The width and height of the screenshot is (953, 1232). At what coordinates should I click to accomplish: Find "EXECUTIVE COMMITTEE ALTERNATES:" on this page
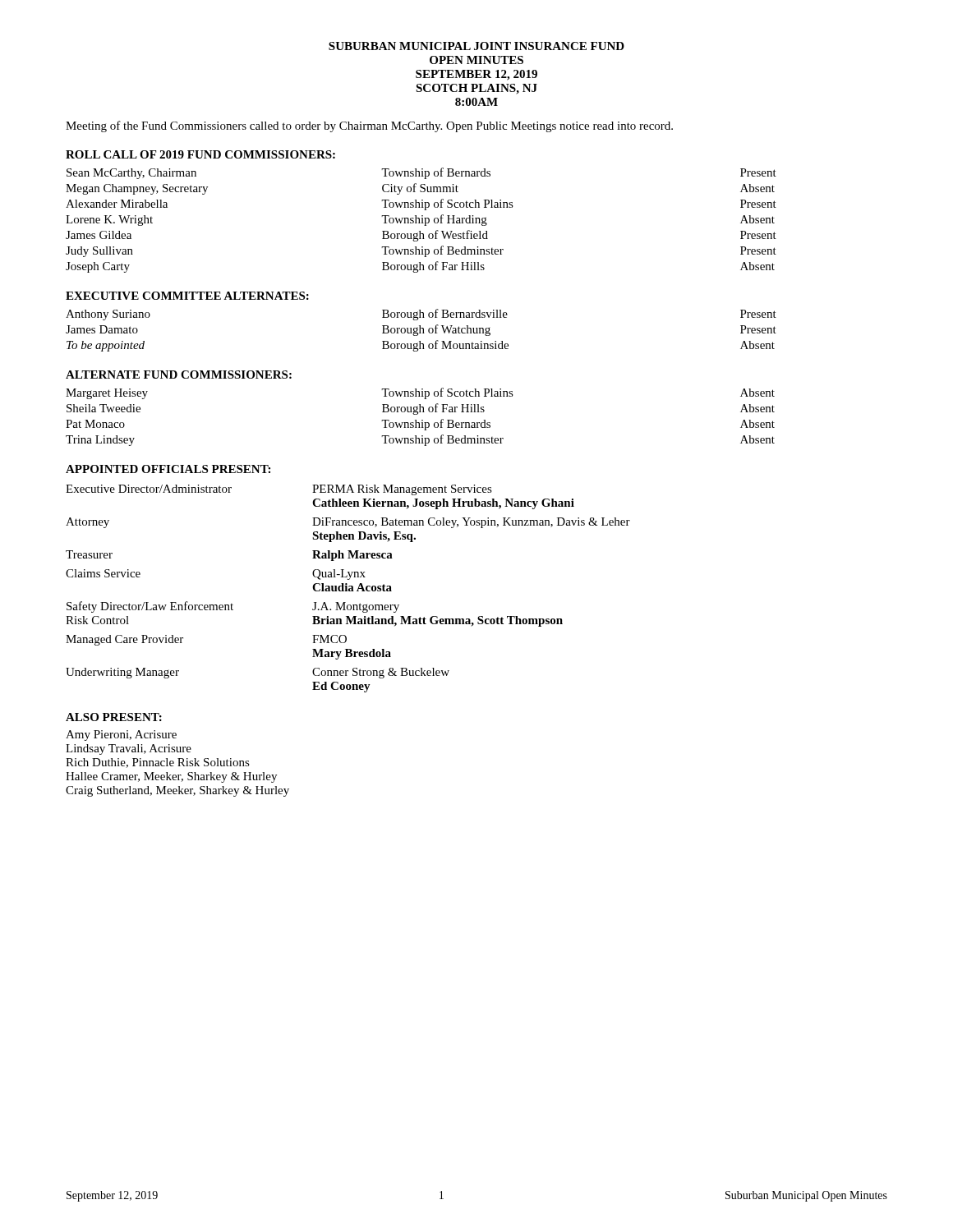point(188,296)
